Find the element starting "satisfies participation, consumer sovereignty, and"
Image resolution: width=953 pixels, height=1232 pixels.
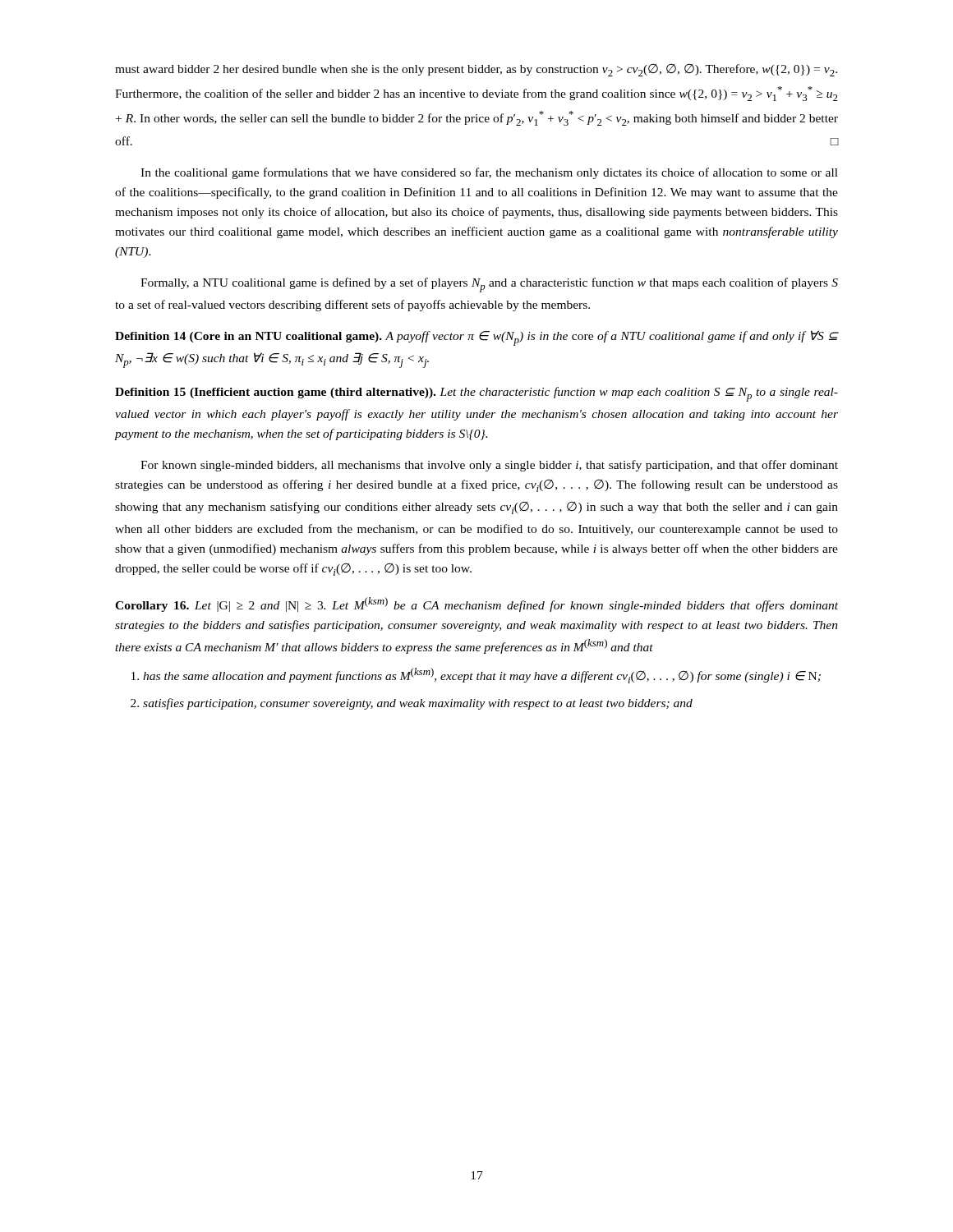pos(418,703)
